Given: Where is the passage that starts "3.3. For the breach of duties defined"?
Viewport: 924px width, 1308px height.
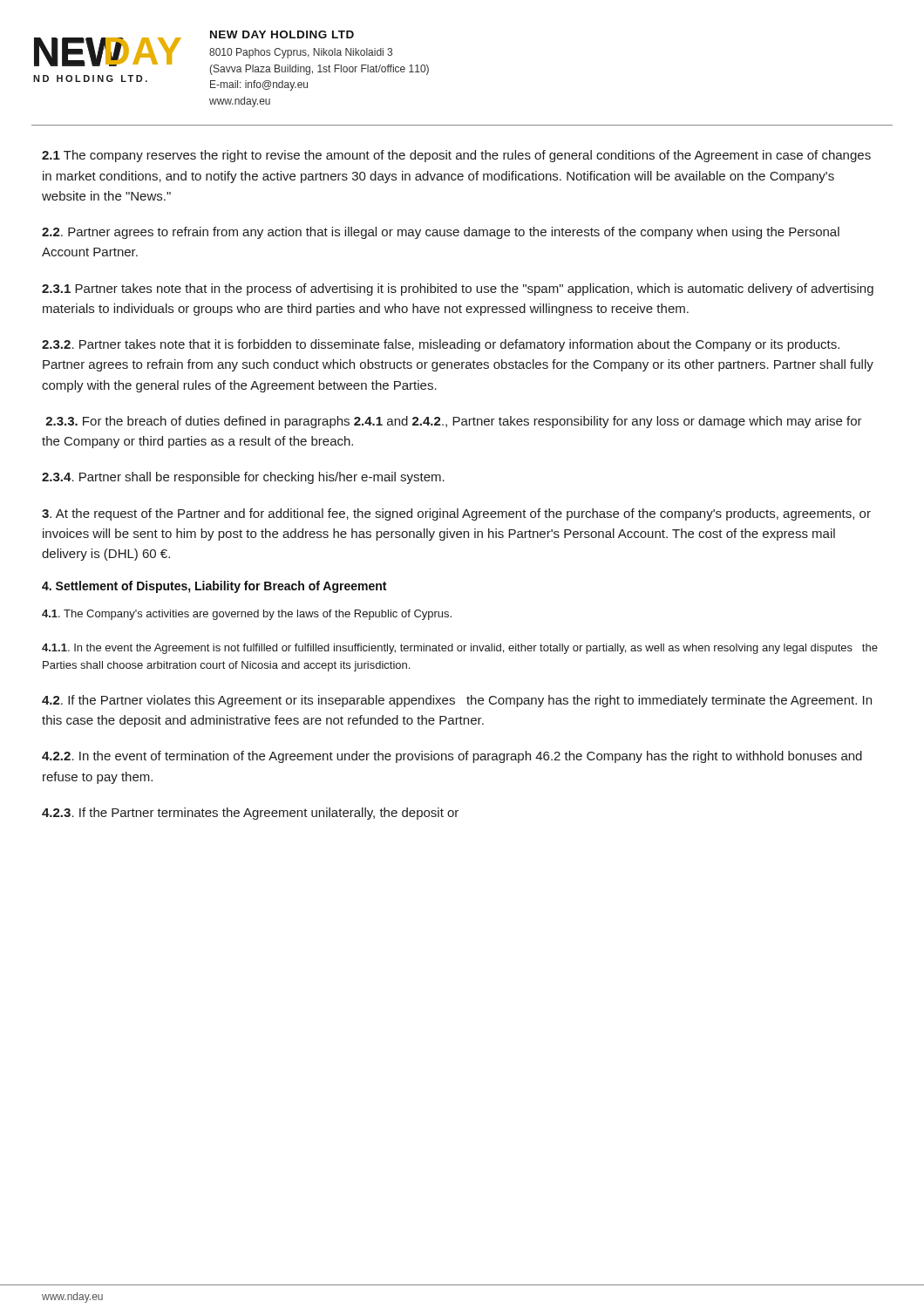Looking at the screenshot, I should pos(452,431).
